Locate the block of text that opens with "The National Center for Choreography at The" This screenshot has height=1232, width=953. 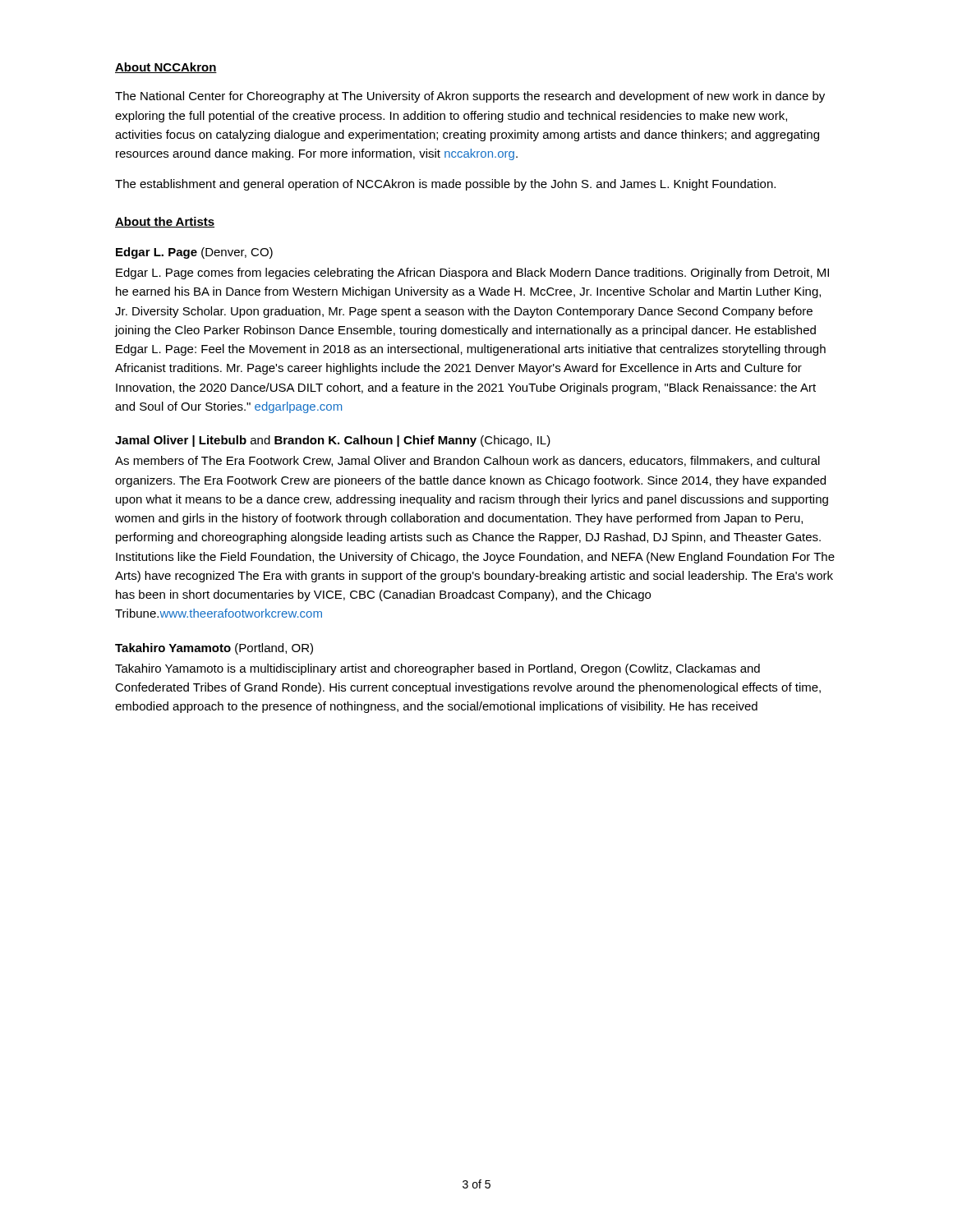coord(470,125)
